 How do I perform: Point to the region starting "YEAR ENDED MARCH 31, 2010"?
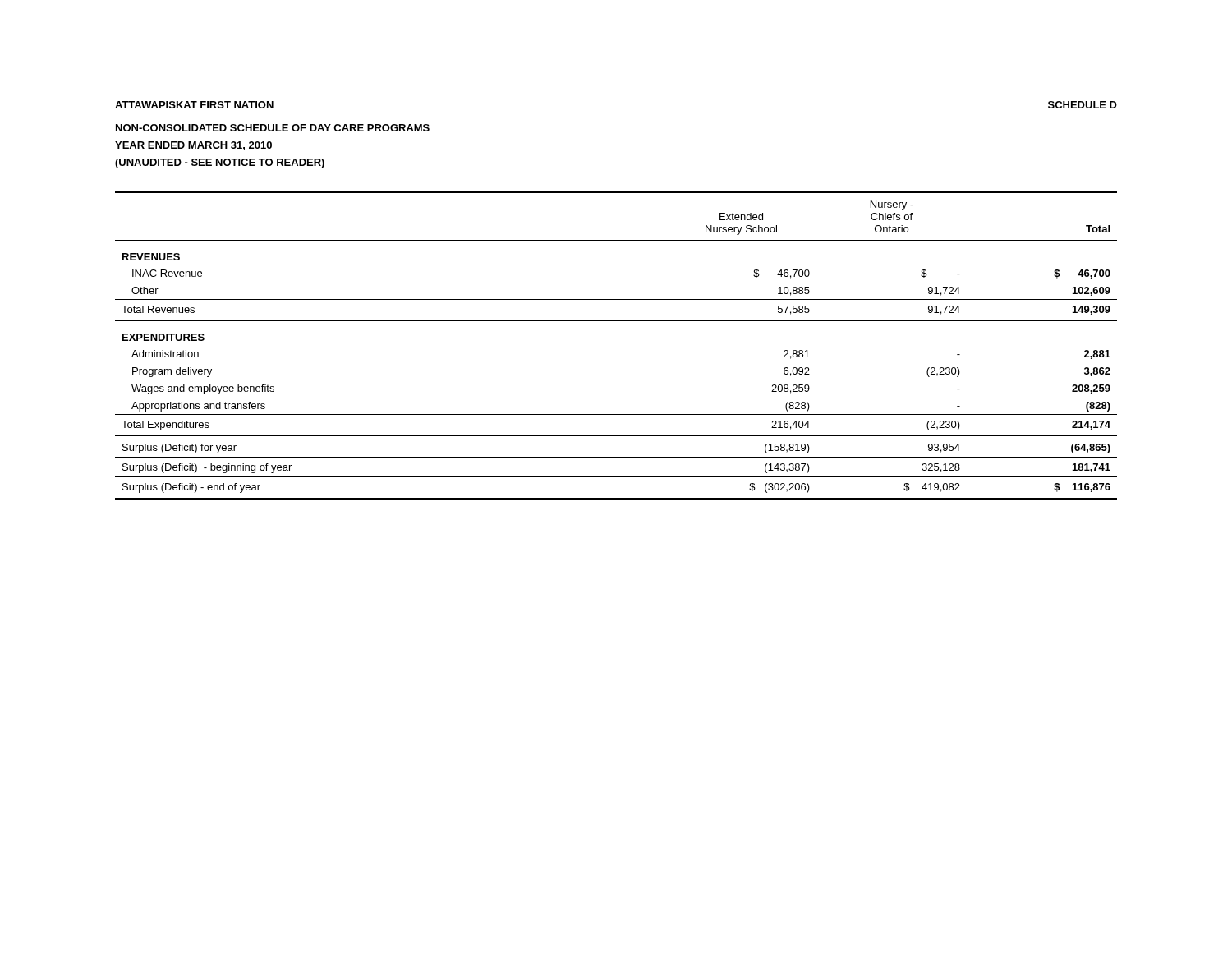[194, 145]
